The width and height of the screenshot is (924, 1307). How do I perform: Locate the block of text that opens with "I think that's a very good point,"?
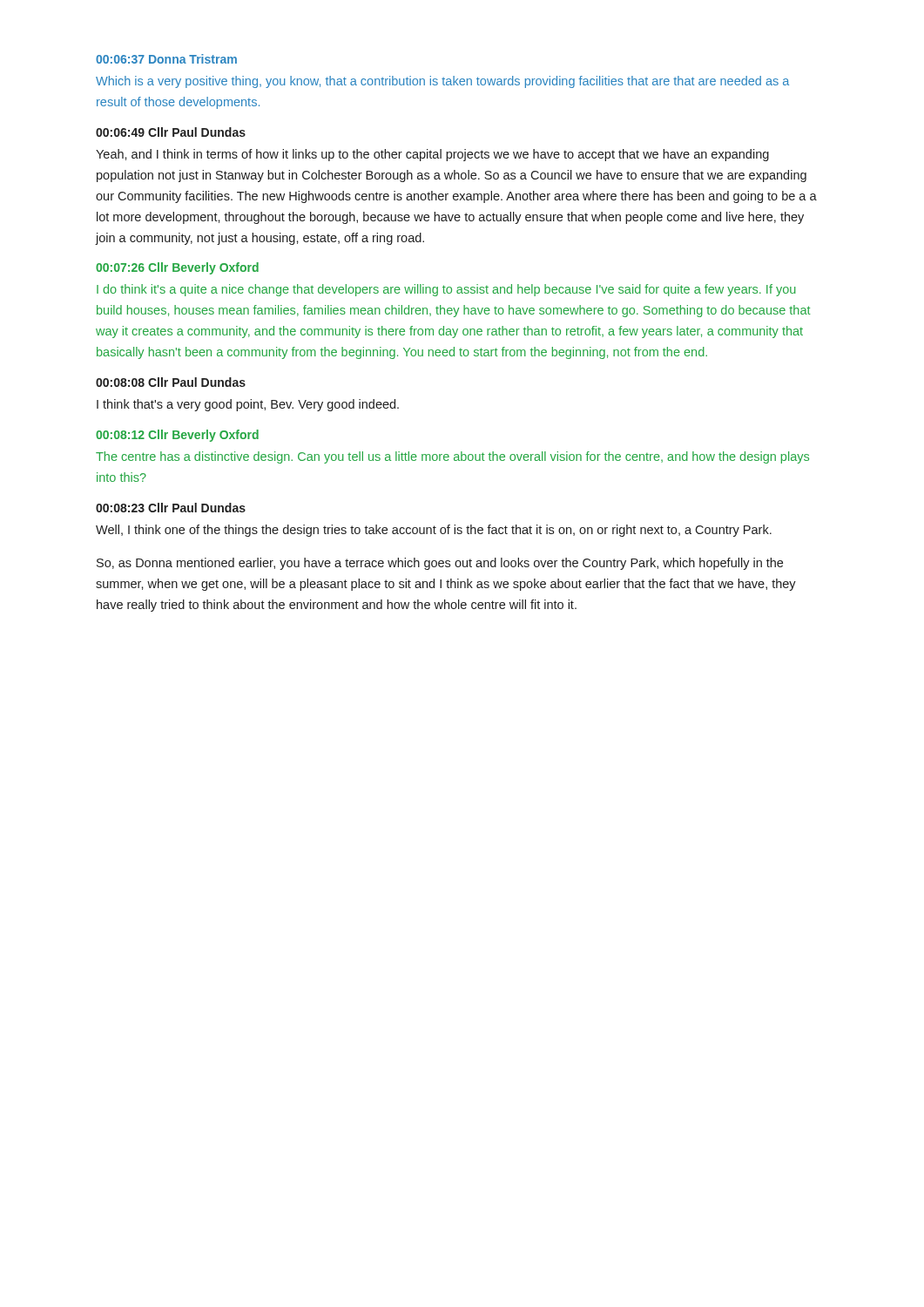pos(248,404)
